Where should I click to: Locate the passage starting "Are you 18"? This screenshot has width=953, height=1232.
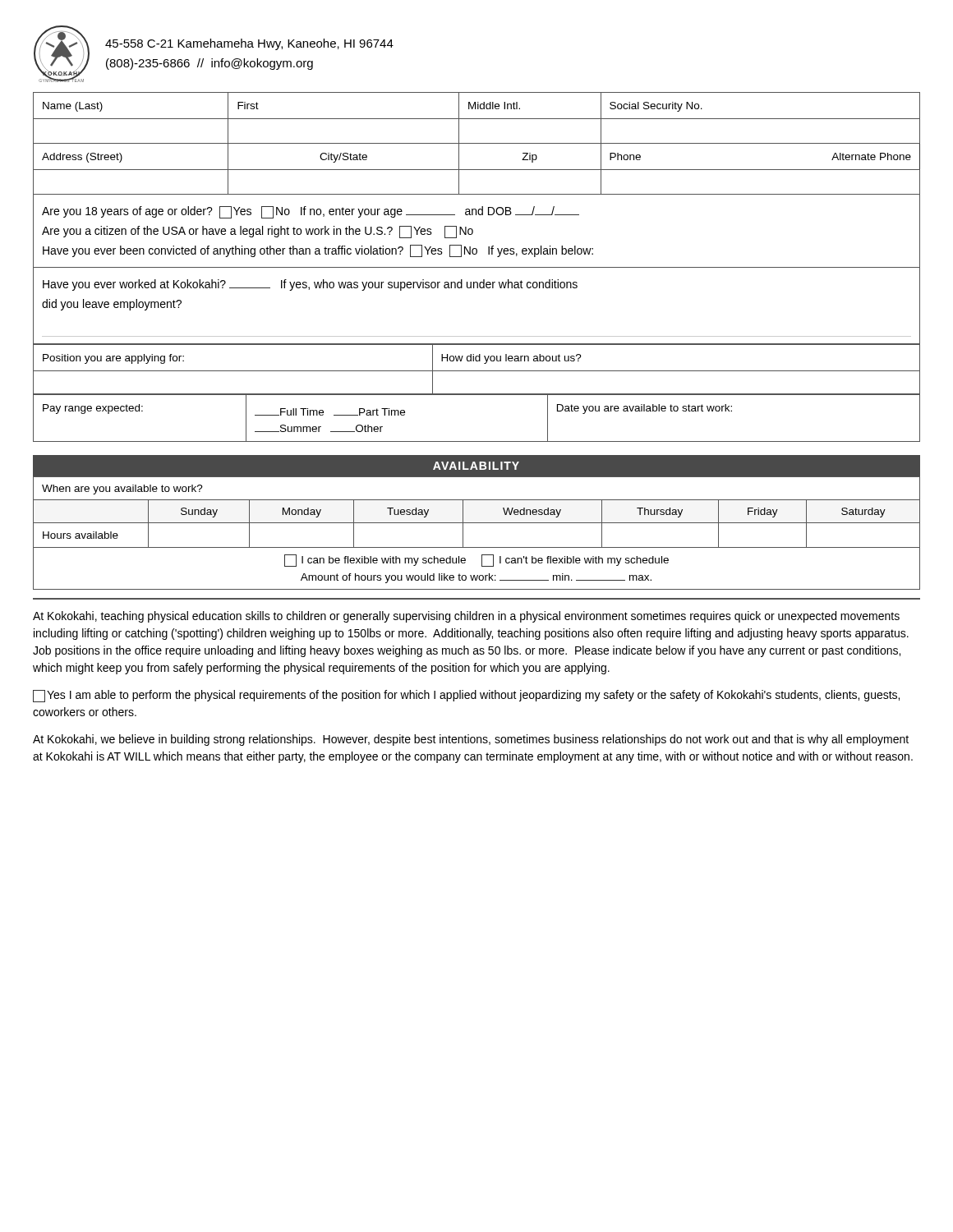[318, 229]
